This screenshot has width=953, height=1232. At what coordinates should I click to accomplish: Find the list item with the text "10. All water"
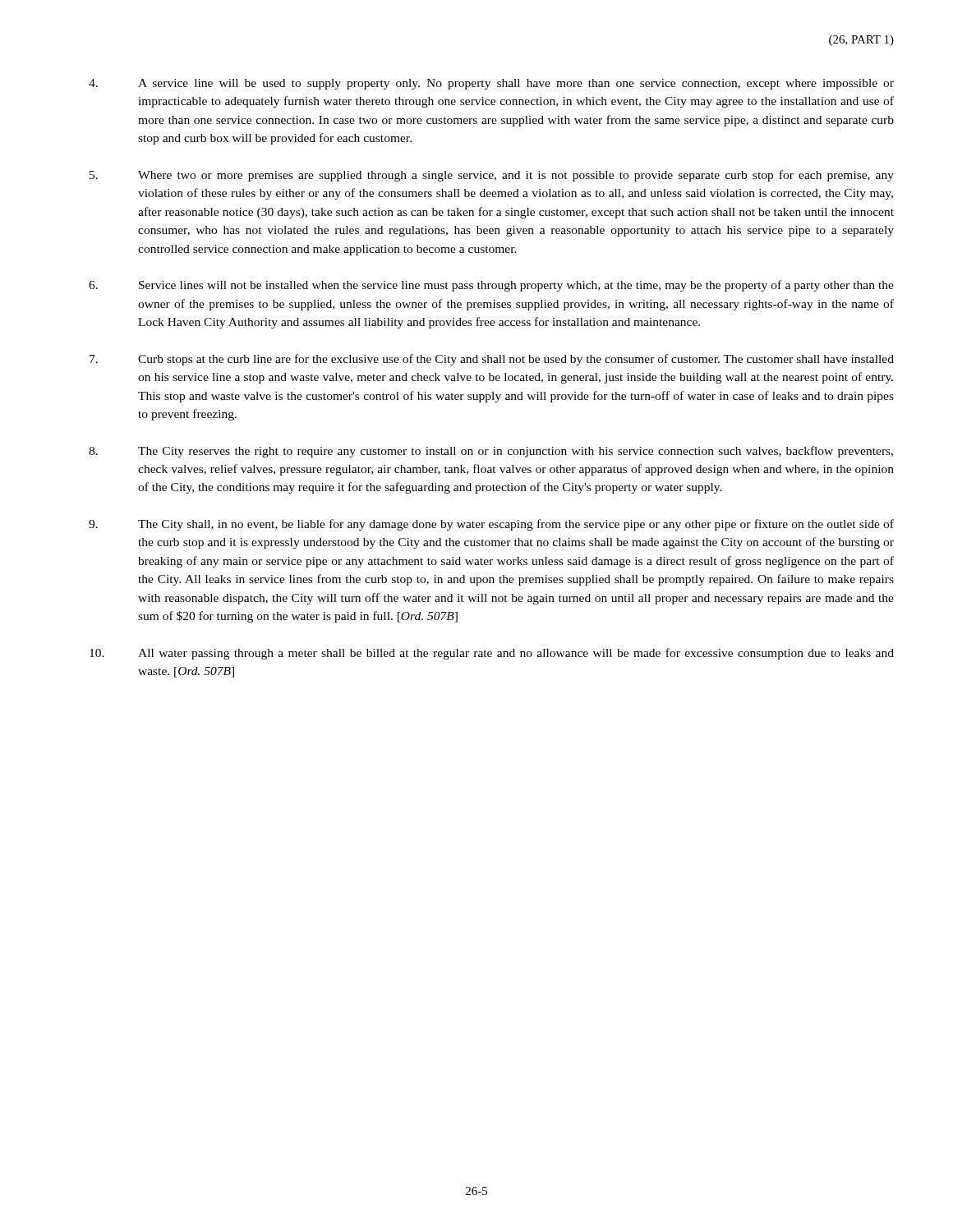(x=491, y=662)
